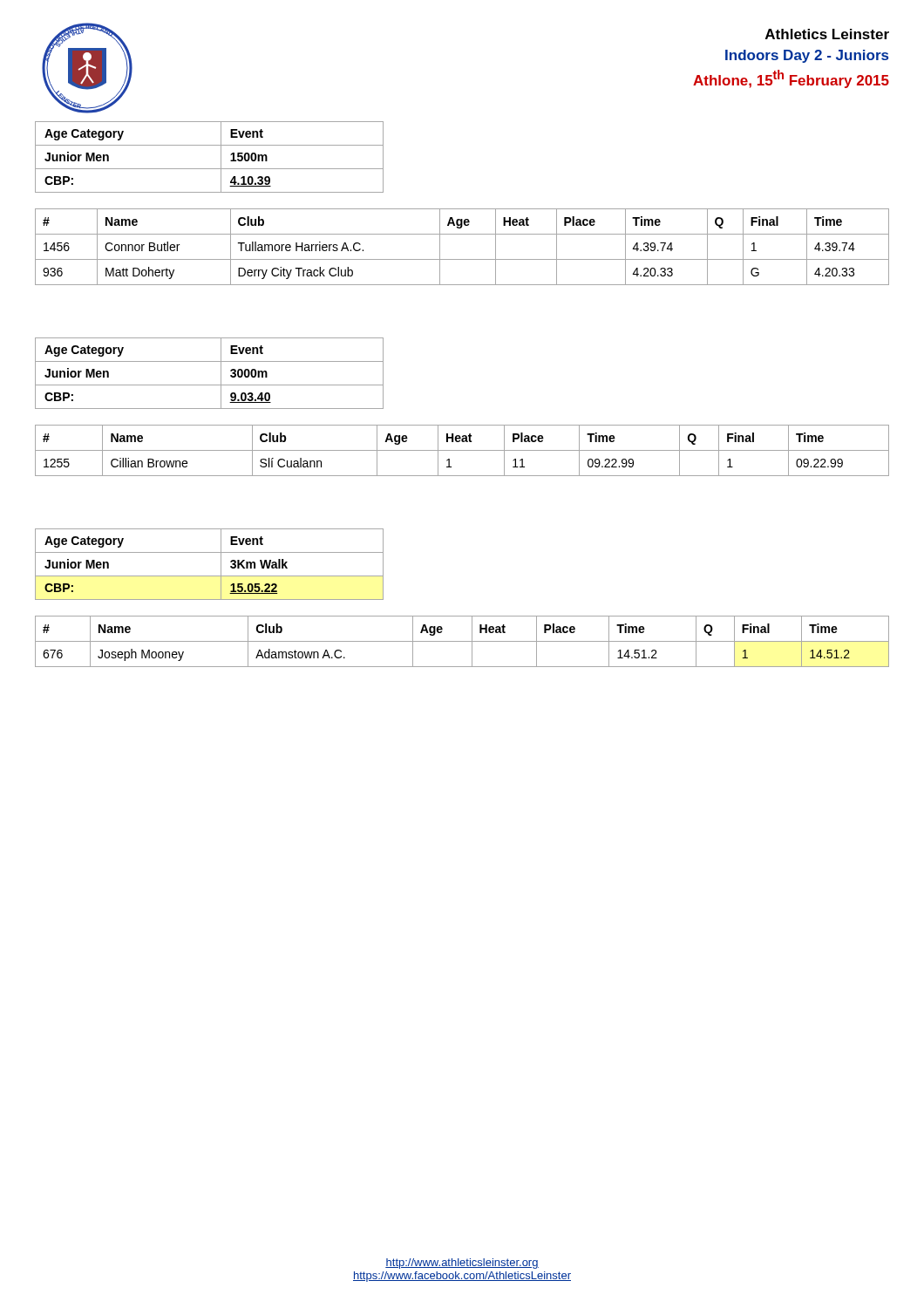Locate the table with the text "Adamstown A.C."
The height and width of the screenshot is (1308, 924).
coord(462,641)
